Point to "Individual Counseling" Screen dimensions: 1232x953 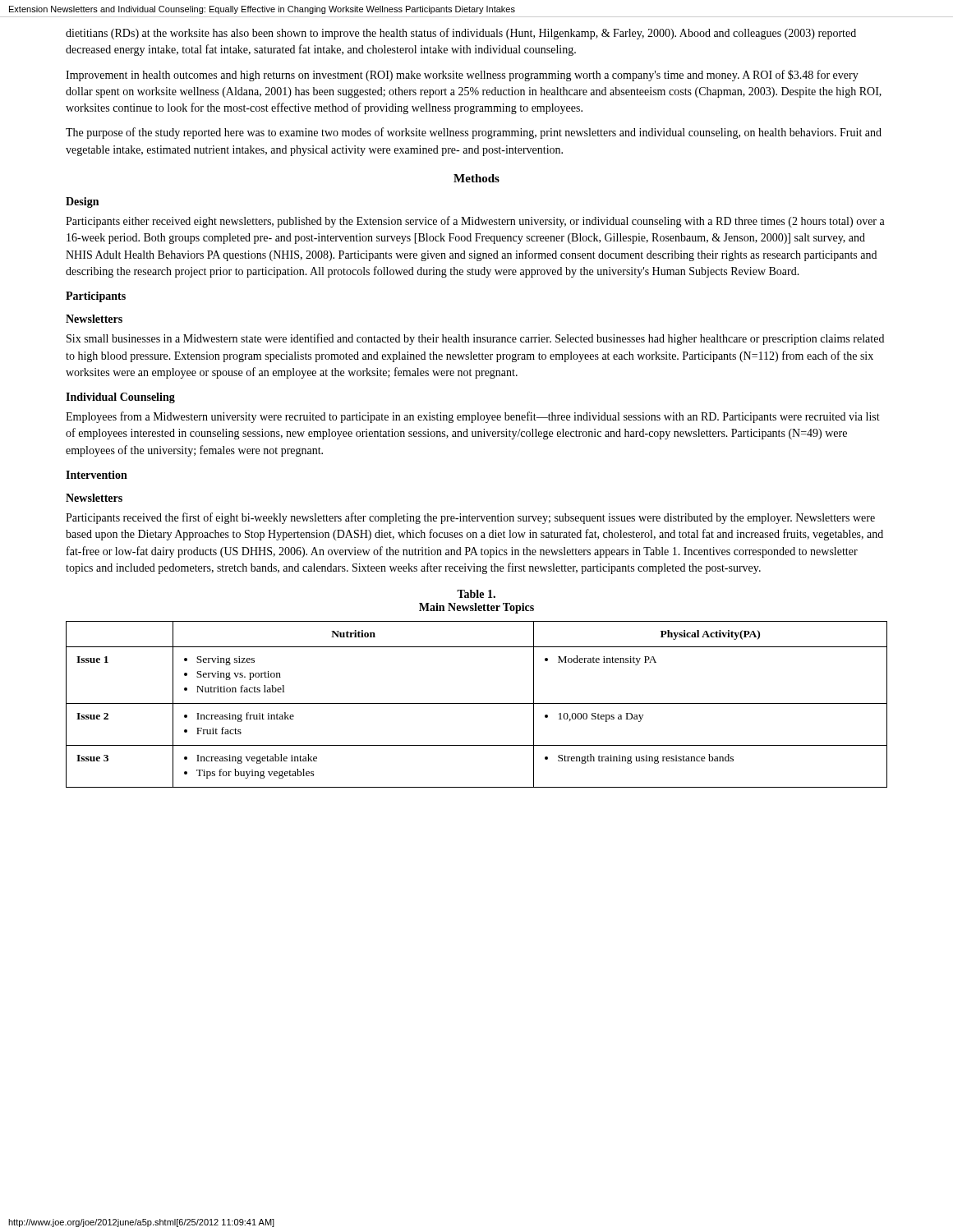120,397
